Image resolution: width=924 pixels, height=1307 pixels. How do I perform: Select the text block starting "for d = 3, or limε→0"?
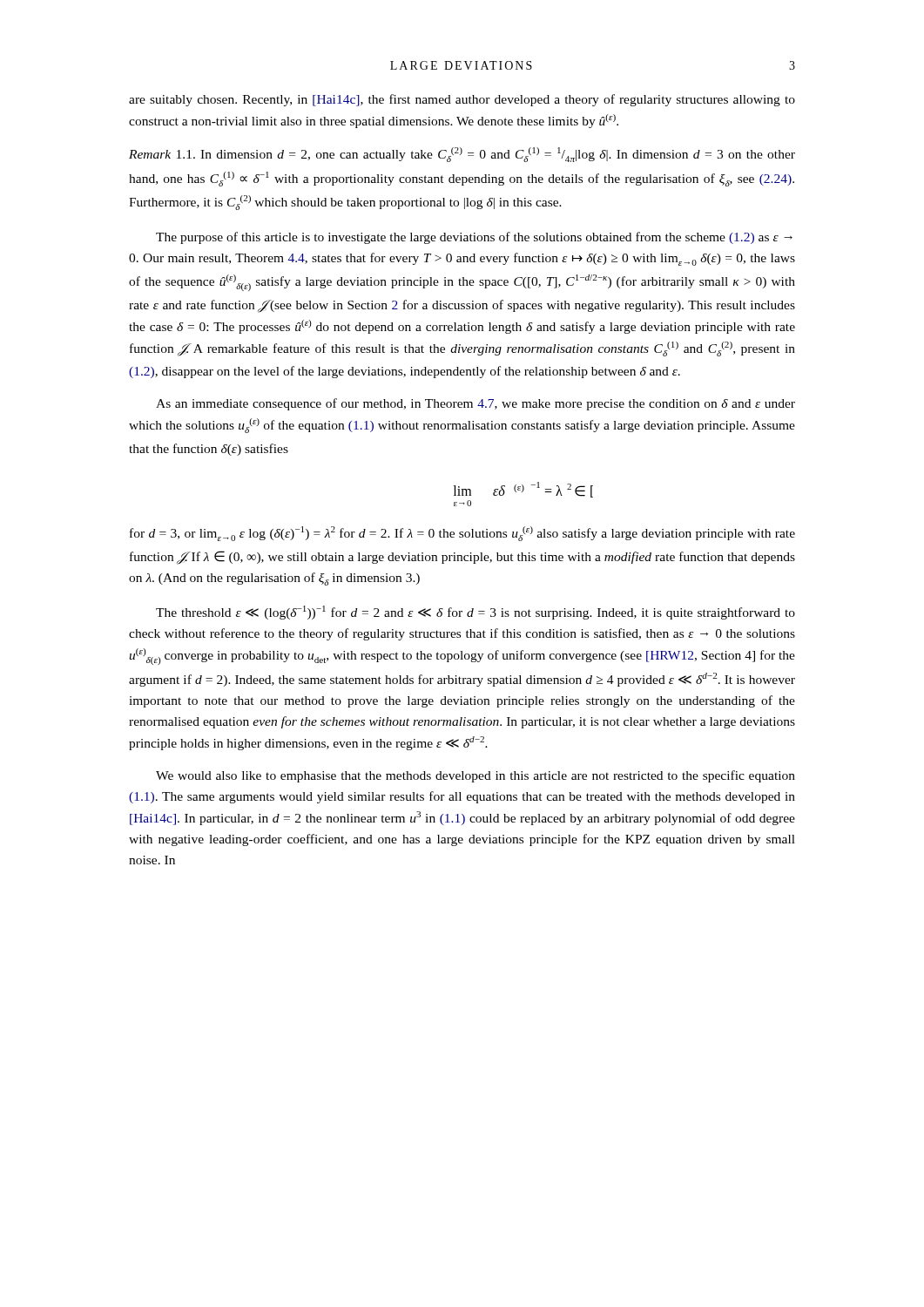(x=462, y=556)
